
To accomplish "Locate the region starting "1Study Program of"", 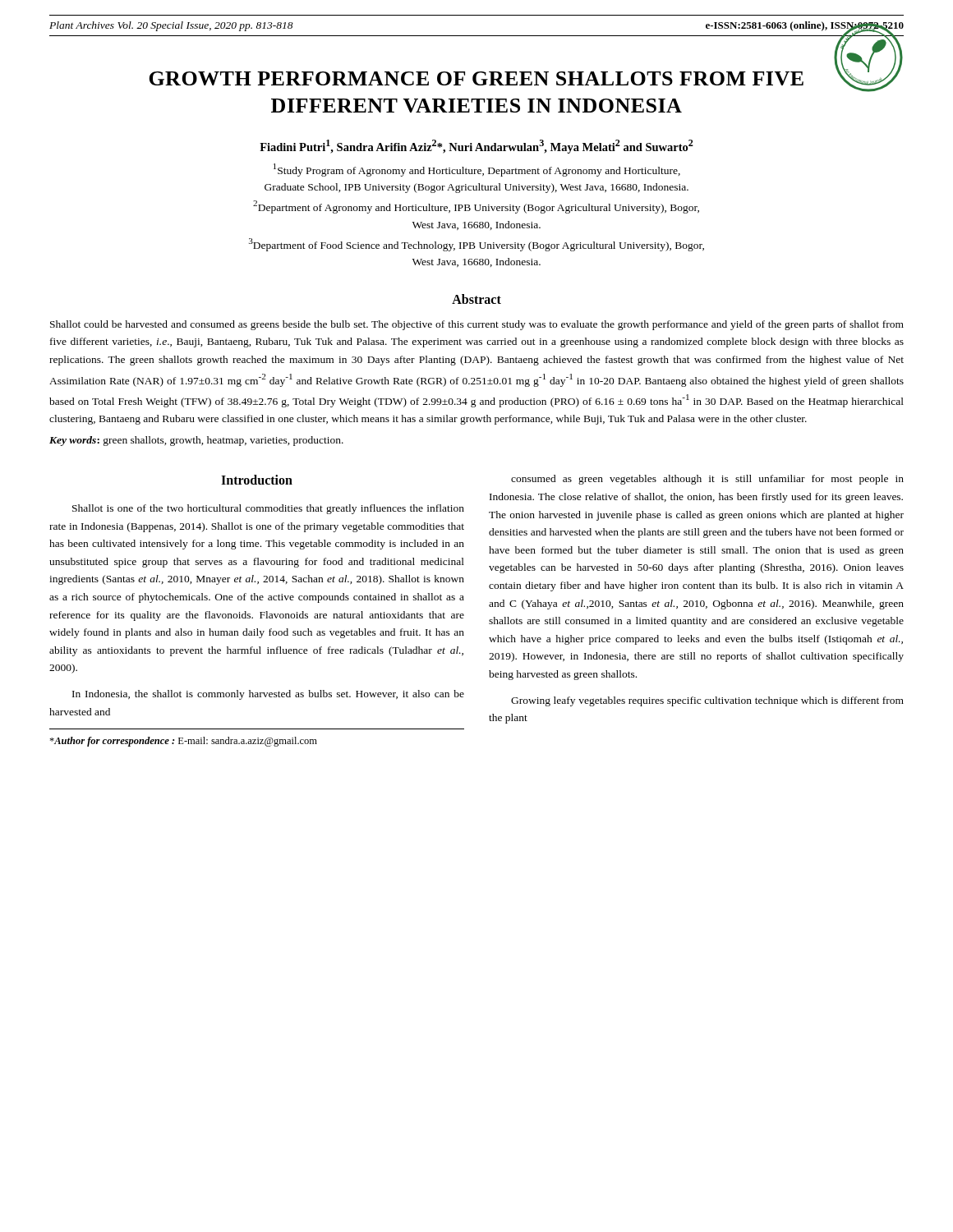I will pos(476,214).
